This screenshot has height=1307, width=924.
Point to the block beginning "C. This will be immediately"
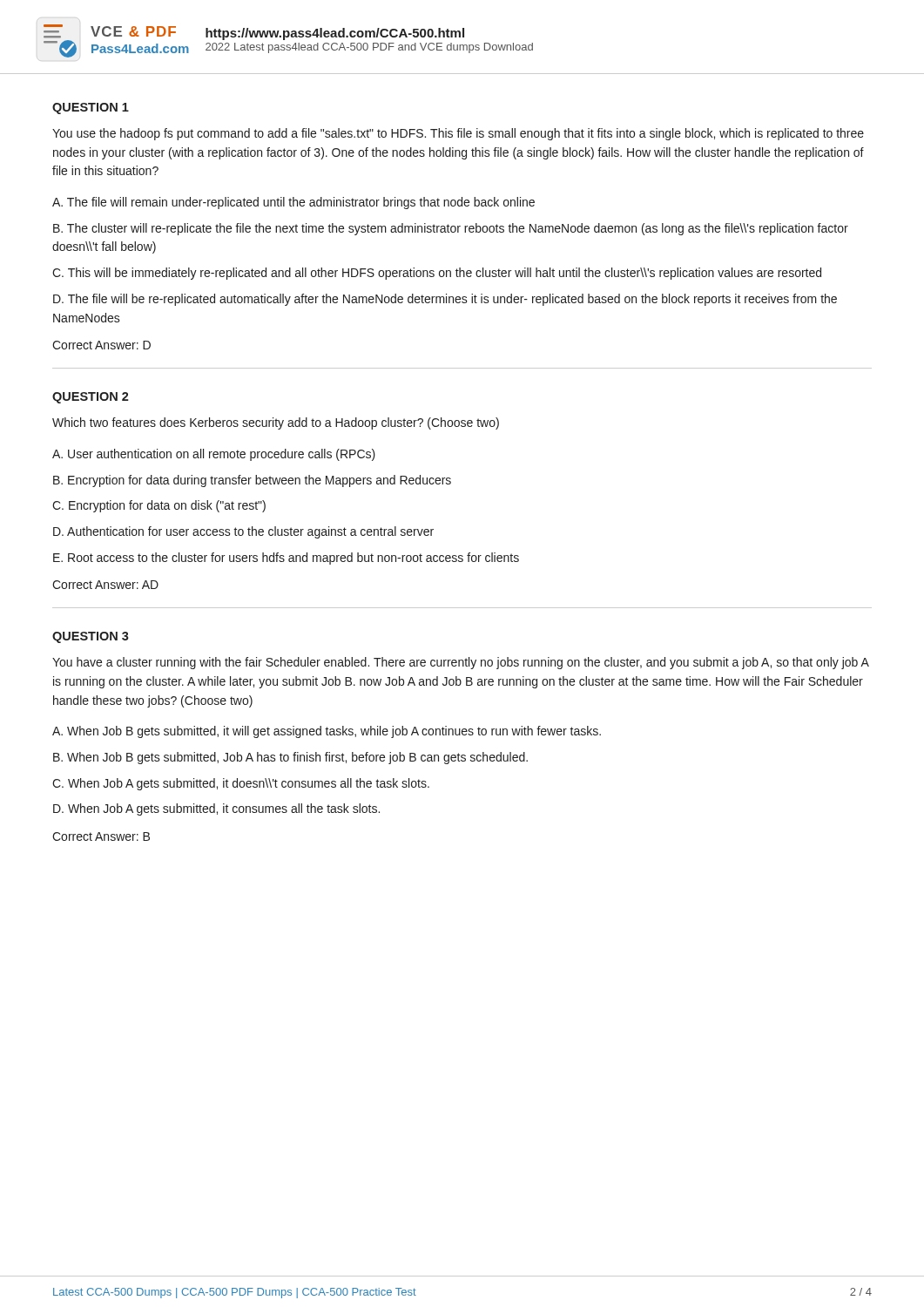[437, 273]
